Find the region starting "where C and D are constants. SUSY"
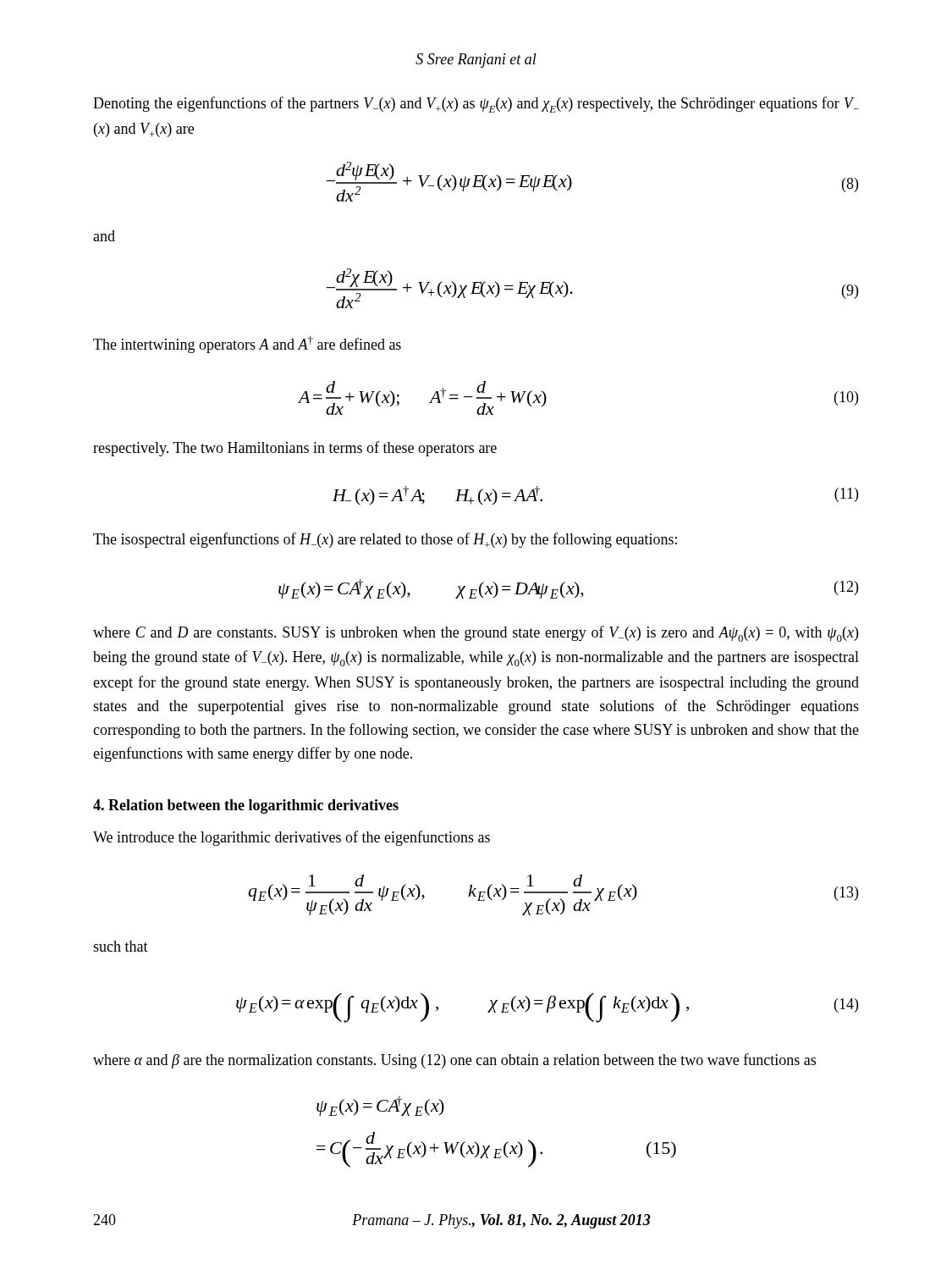The height and width of the screenshot is (1270, 952). click(x=476, y=693)
